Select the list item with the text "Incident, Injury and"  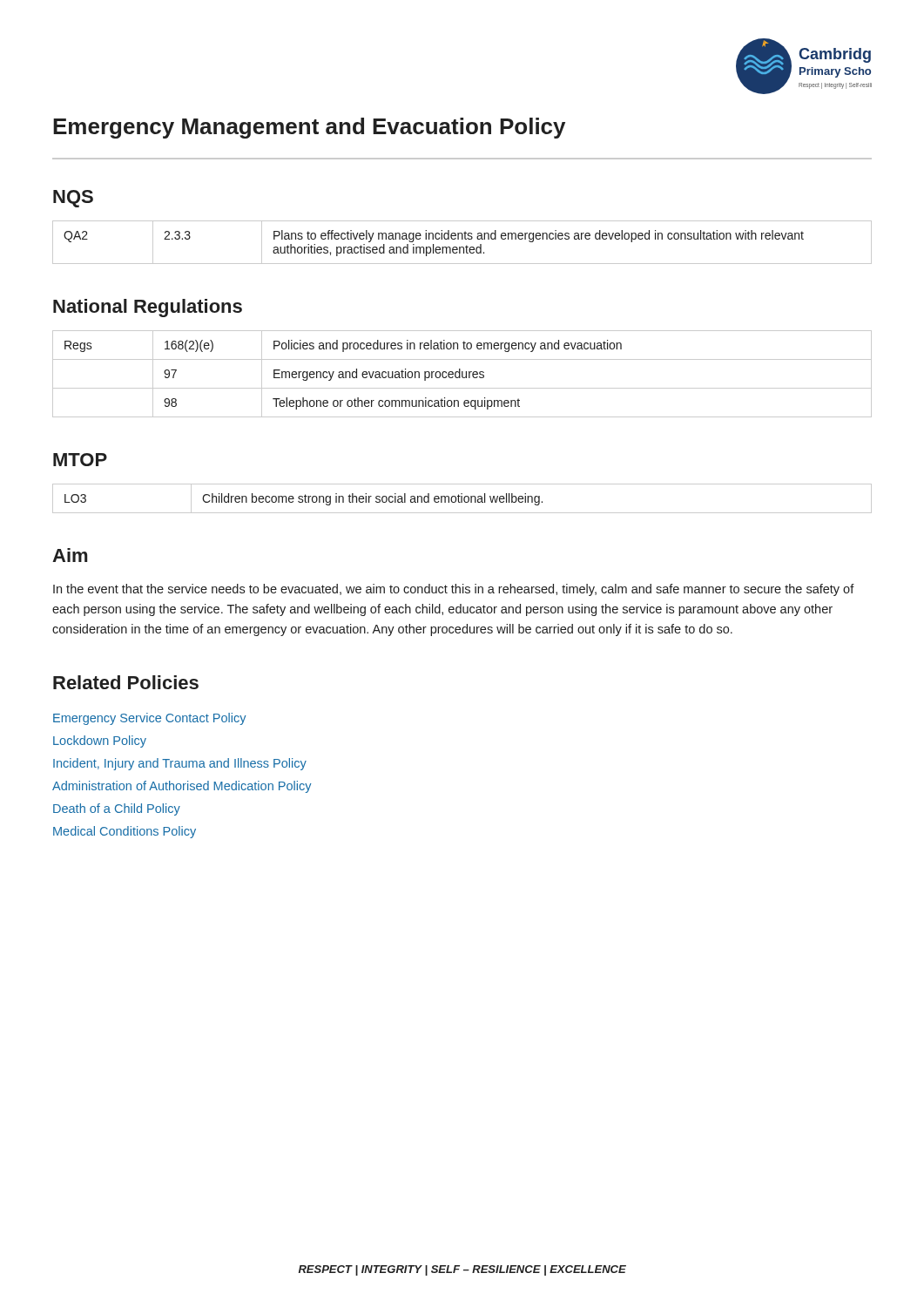(x=179, y=763)
